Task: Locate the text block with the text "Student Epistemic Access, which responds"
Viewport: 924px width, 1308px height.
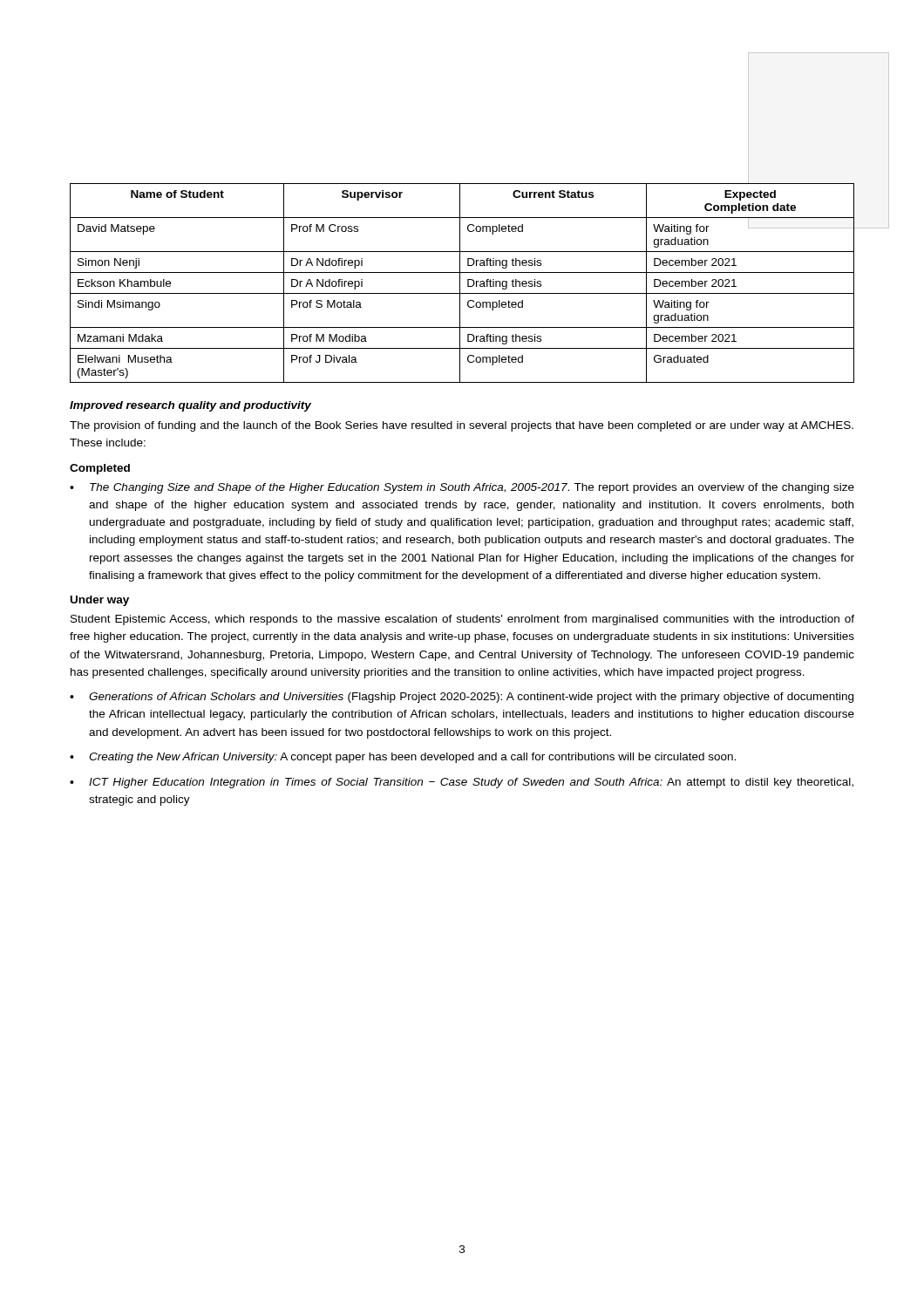Action: pos(462,645)
